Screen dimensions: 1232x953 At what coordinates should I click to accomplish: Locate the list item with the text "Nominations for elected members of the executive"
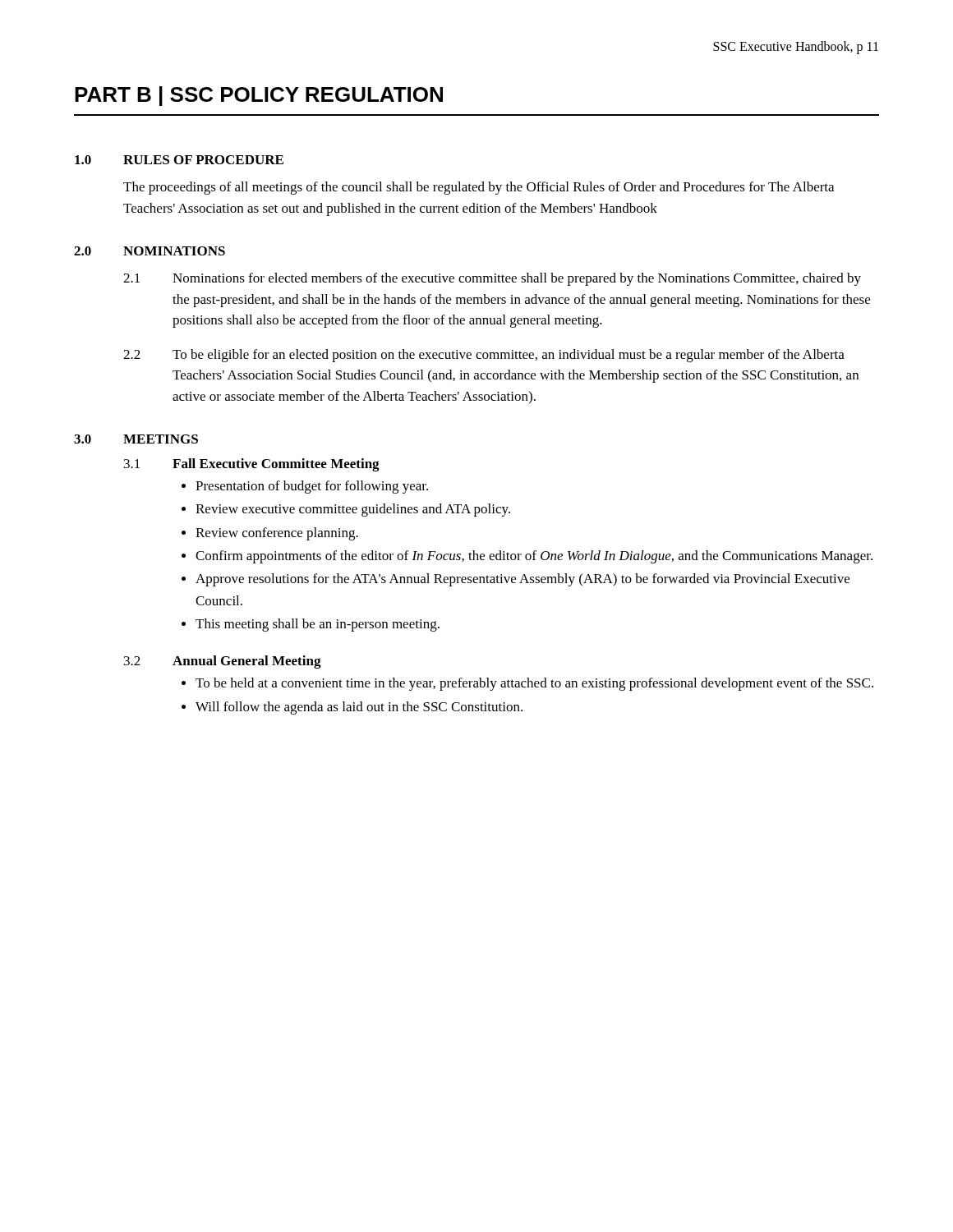click(522, 299)
